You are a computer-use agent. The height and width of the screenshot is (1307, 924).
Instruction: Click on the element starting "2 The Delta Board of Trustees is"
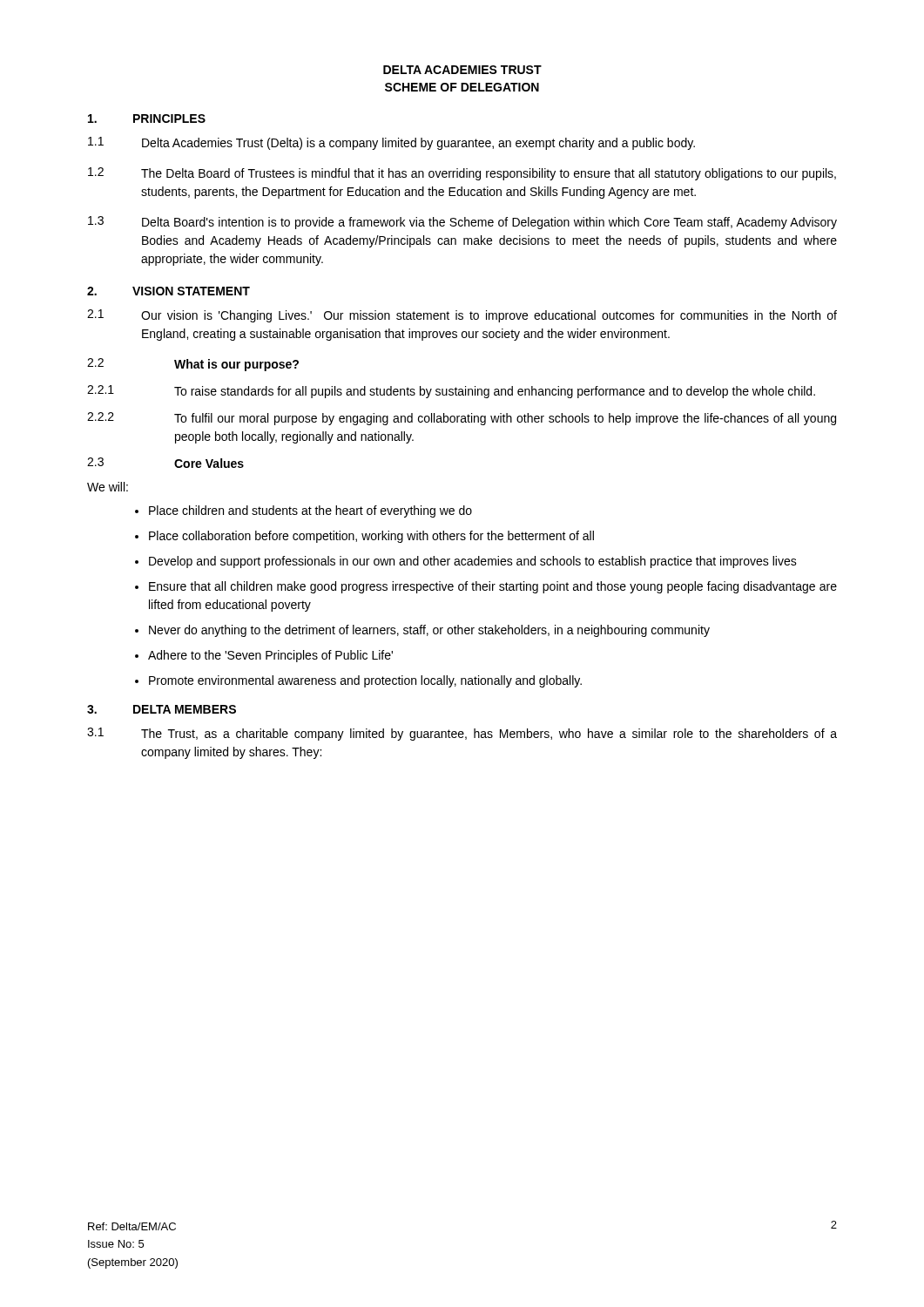coord(462,183)
